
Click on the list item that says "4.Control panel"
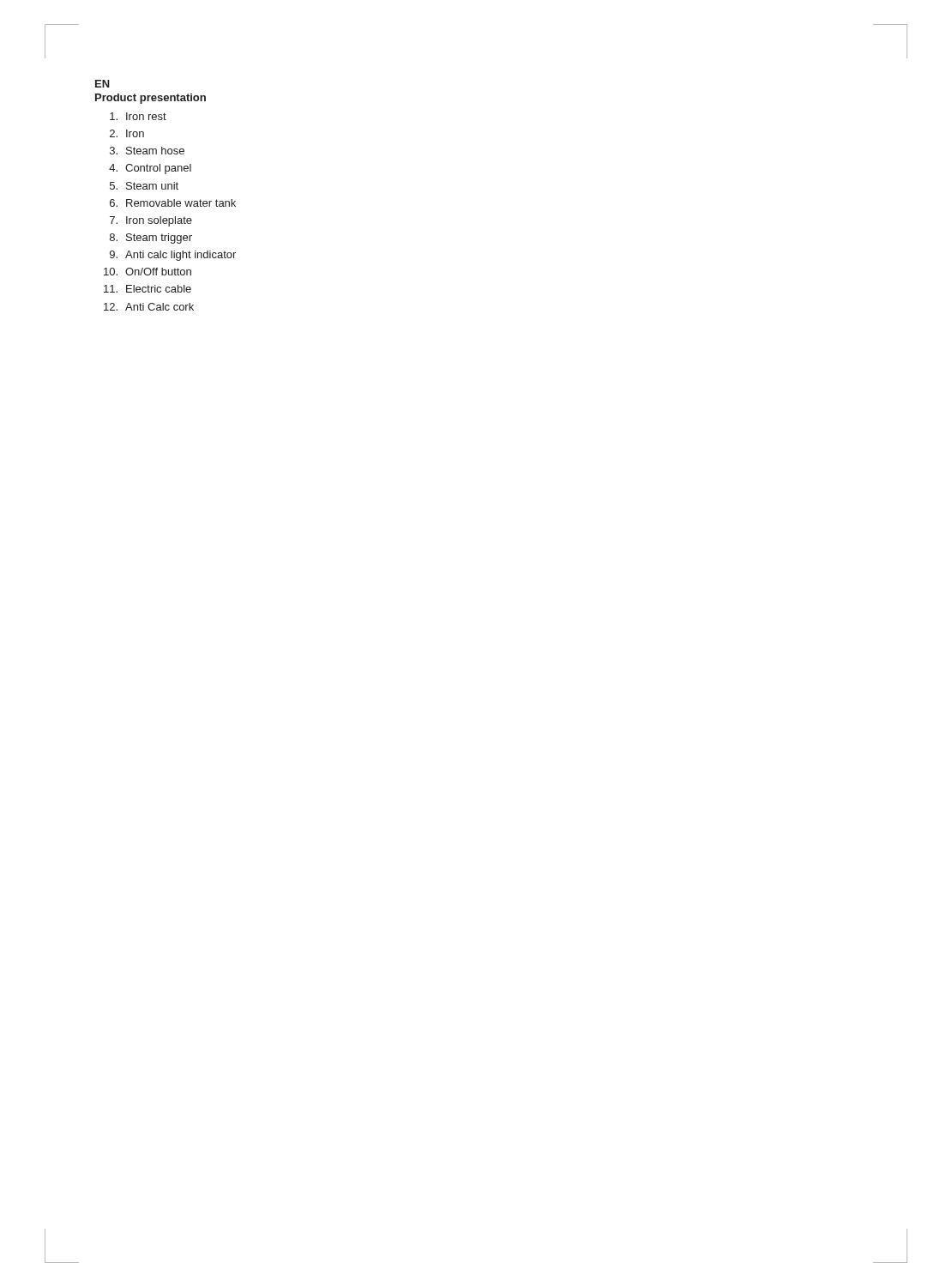pos(143,169)
